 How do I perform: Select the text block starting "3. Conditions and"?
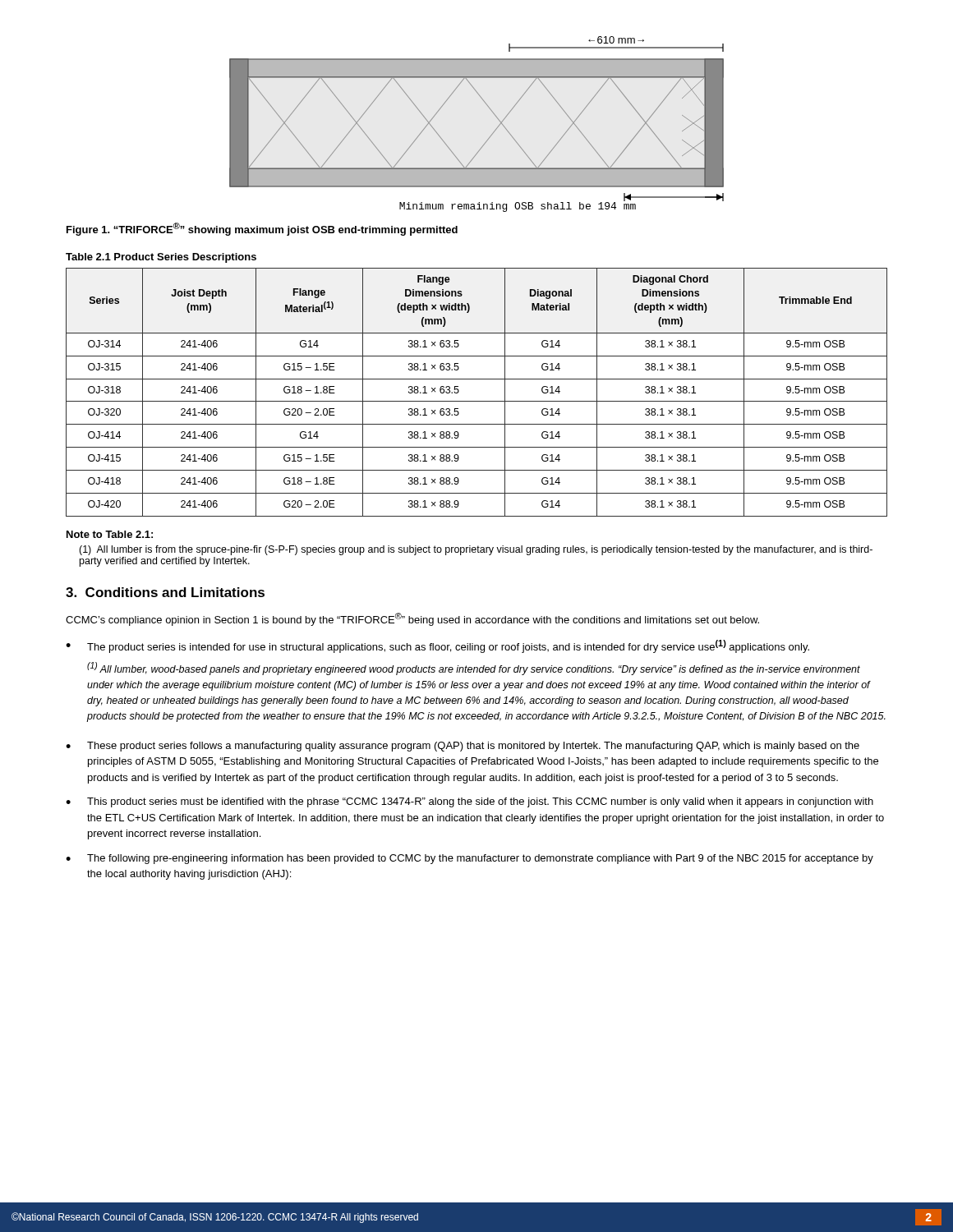165,592
